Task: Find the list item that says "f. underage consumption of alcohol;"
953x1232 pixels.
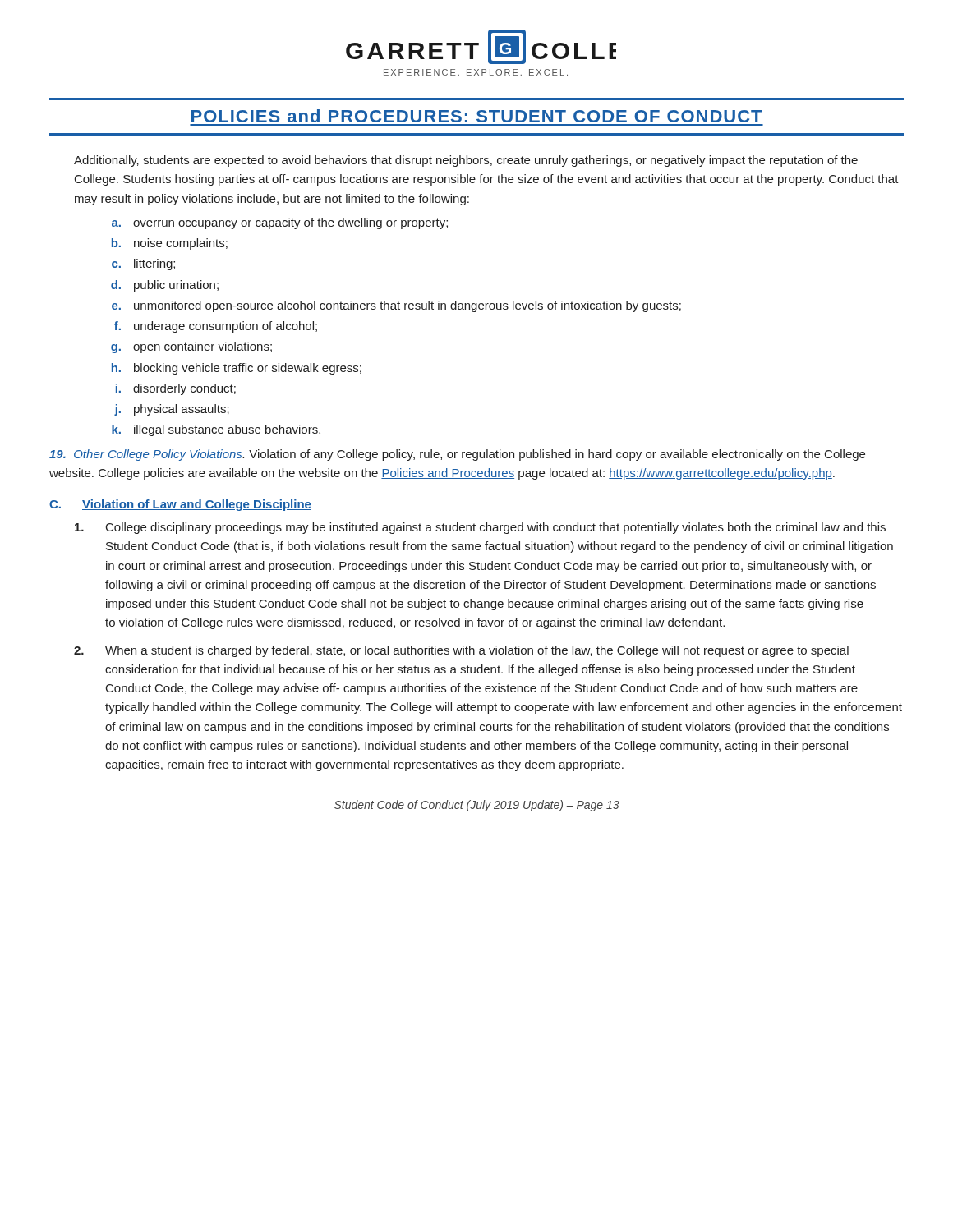Action: [x=216, y=327]
